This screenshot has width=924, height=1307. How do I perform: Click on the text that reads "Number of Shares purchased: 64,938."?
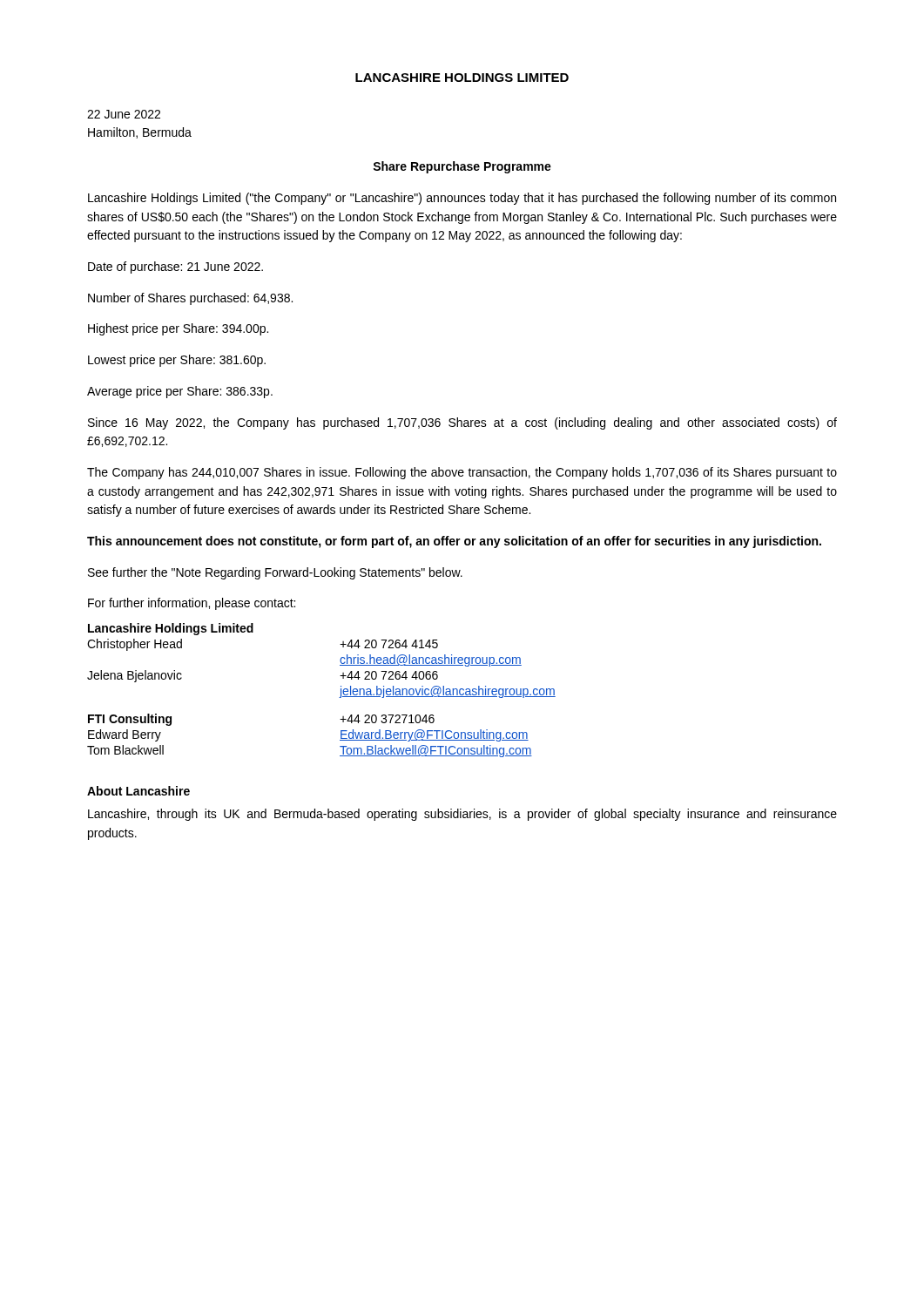coord(190,298)
